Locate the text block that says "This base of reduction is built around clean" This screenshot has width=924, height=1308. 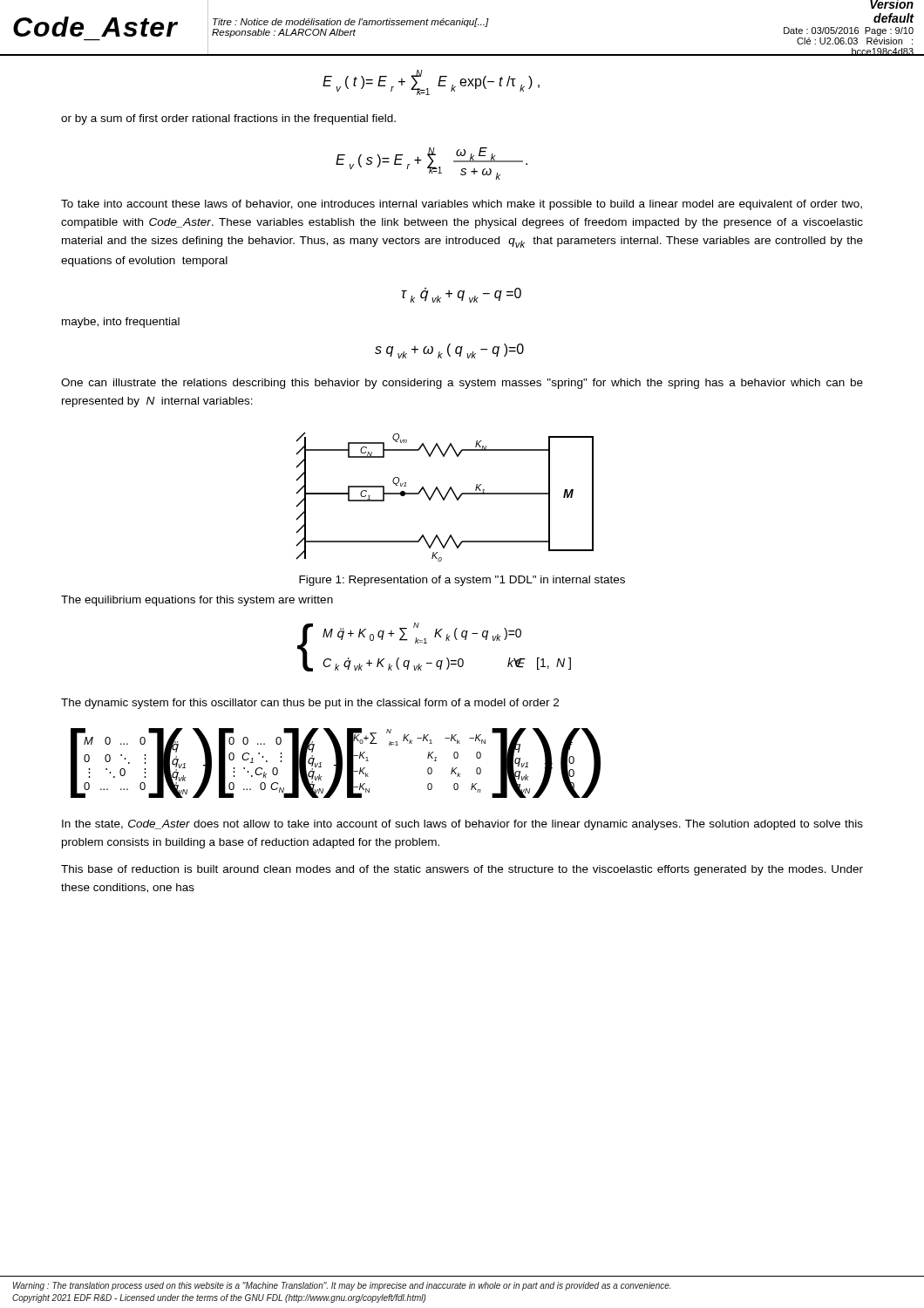tap(462, 879)
